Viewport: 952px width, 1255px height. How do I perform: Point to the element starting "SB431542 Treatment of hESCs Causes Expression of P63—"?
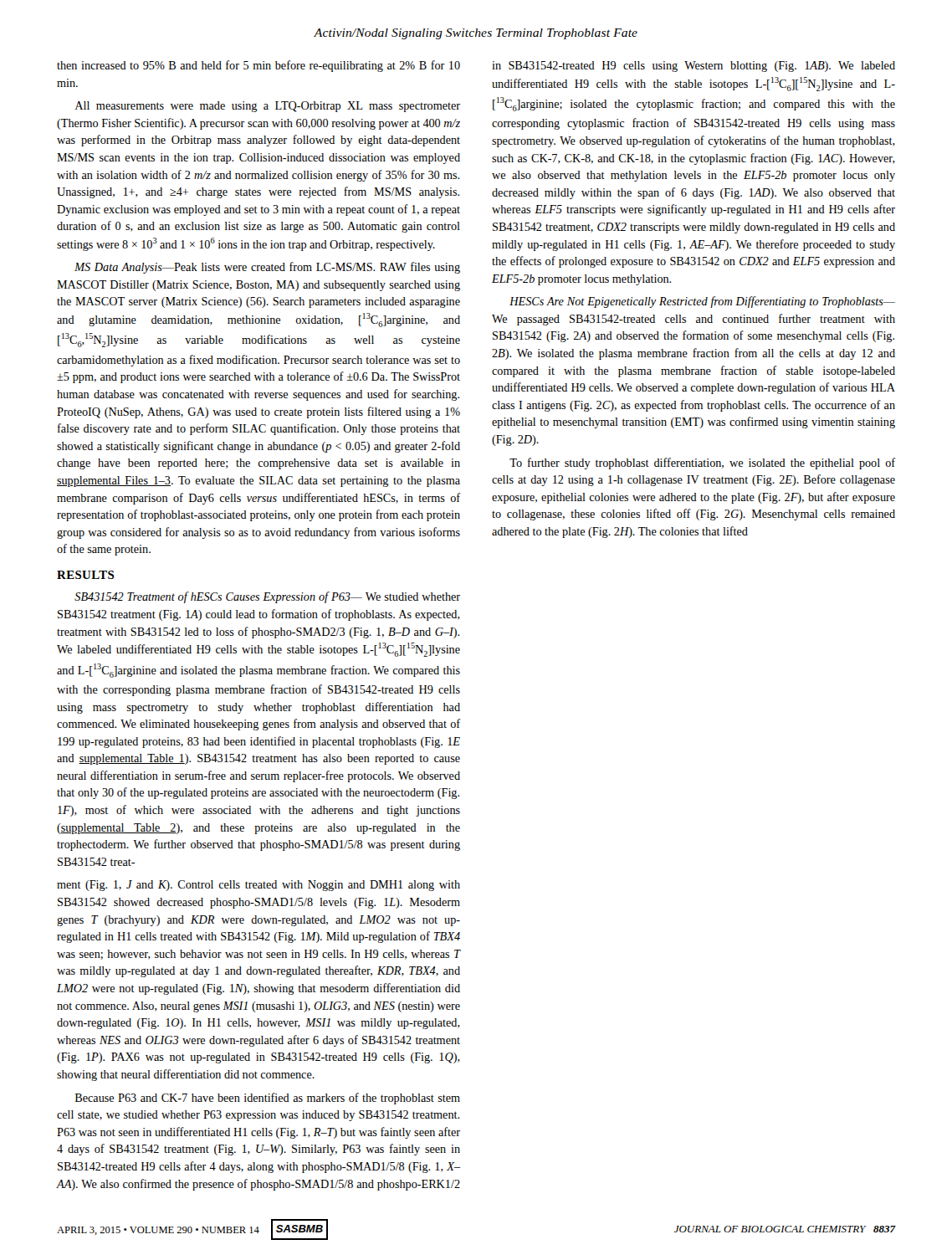coord(259,729)
